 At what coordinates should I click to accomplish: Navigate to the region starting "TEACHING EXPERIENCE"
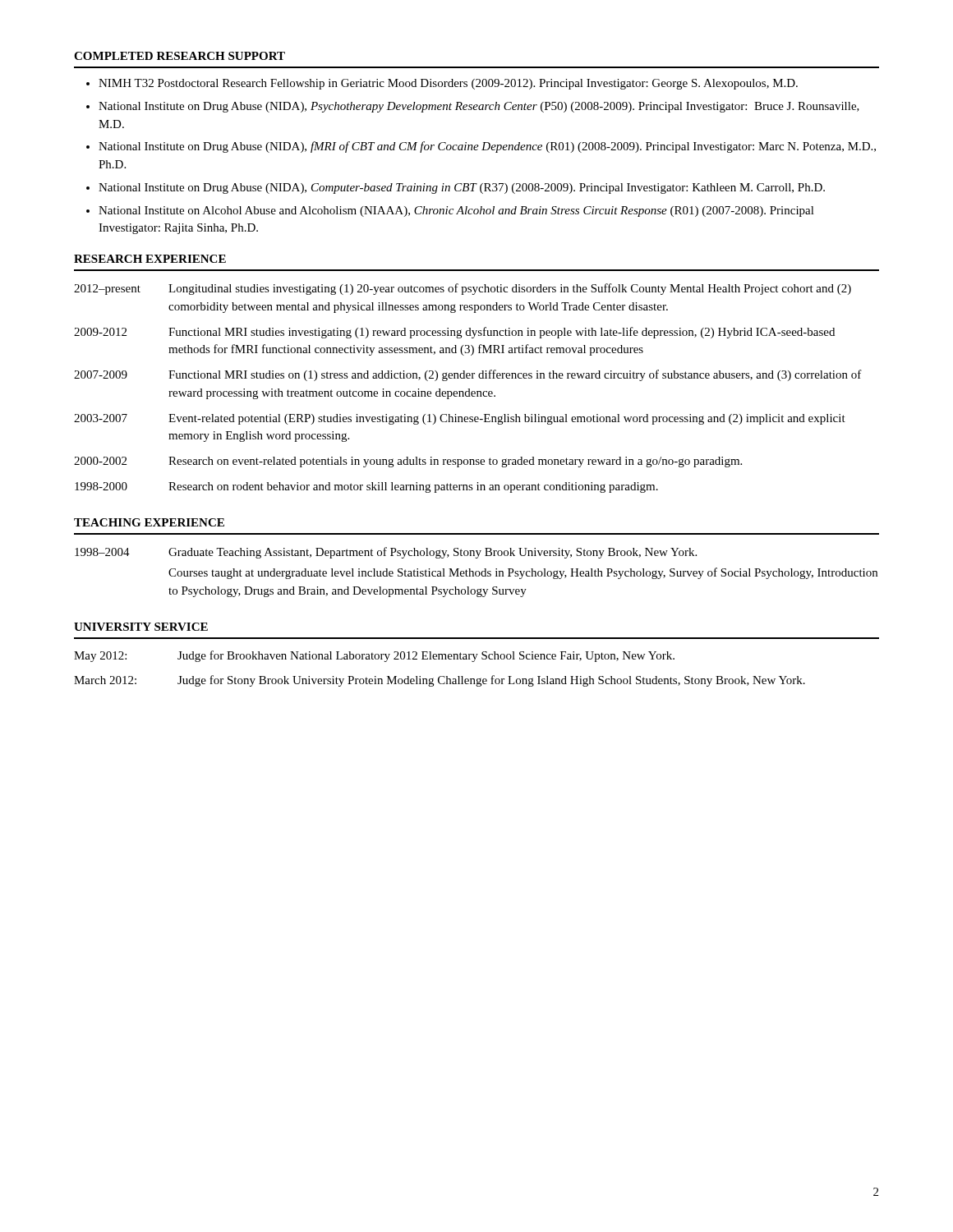(149, 522)
